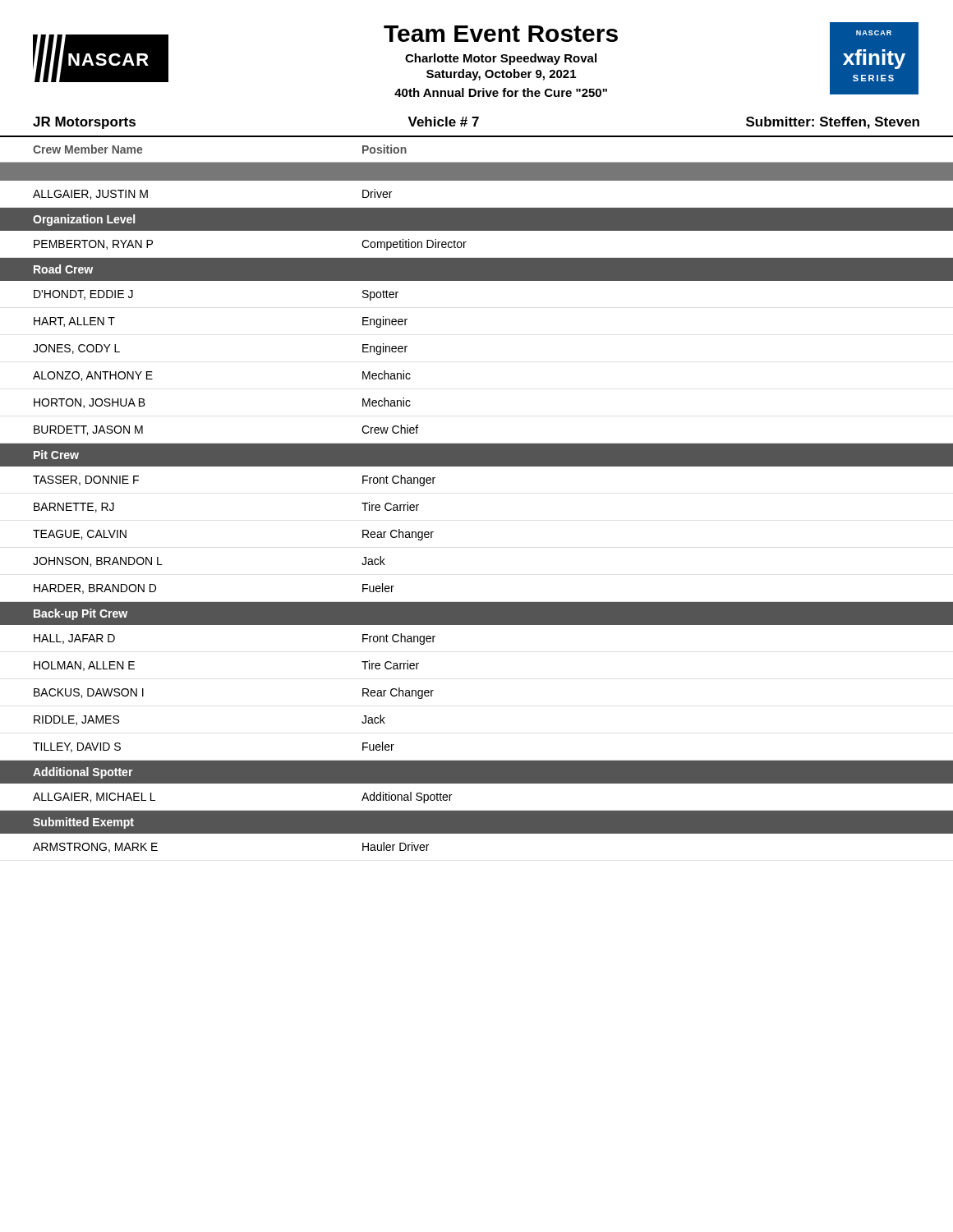Find a table

click(476, 512)
